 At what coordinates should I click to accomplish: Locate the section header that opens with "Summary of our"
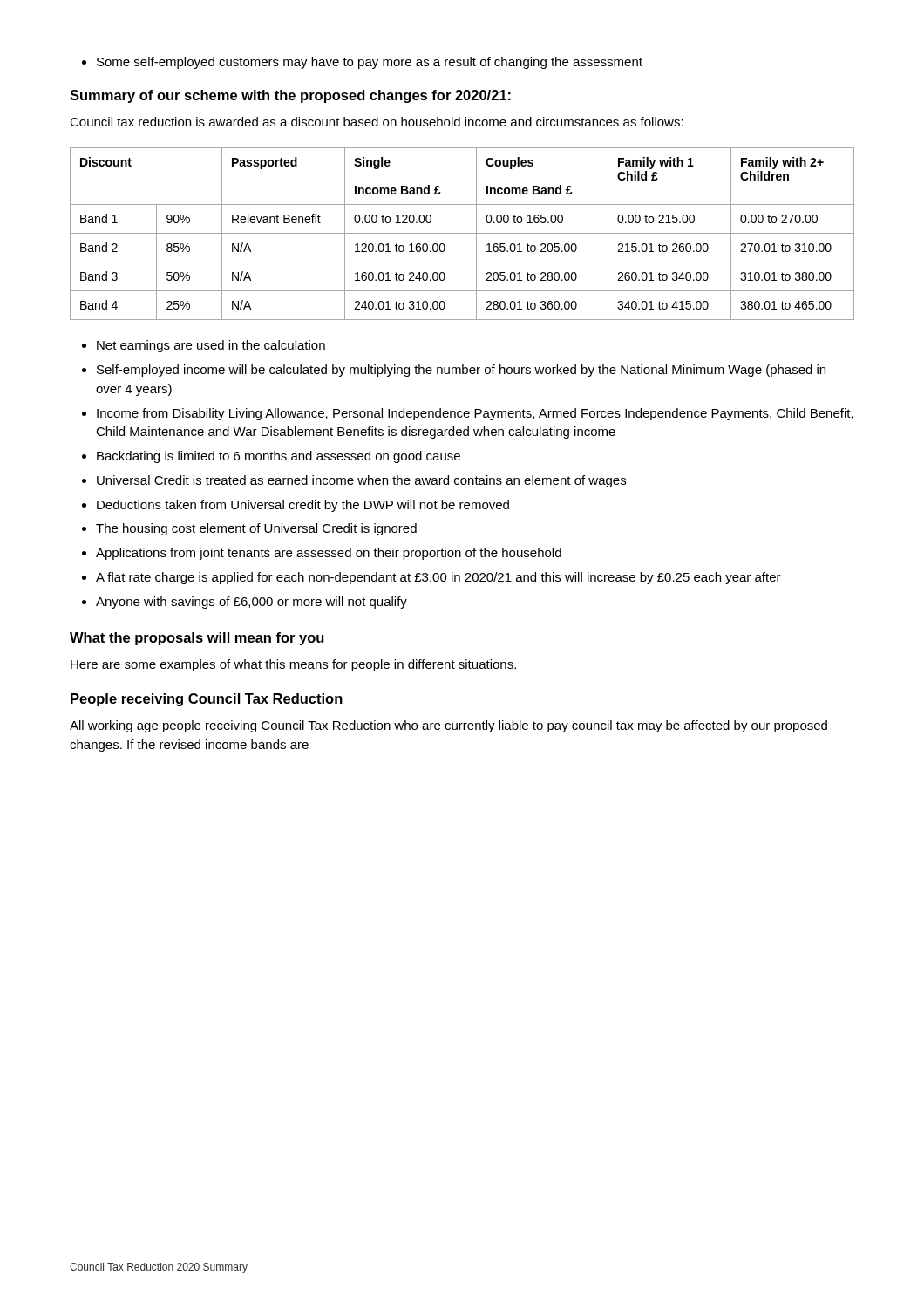coord(291,95)
